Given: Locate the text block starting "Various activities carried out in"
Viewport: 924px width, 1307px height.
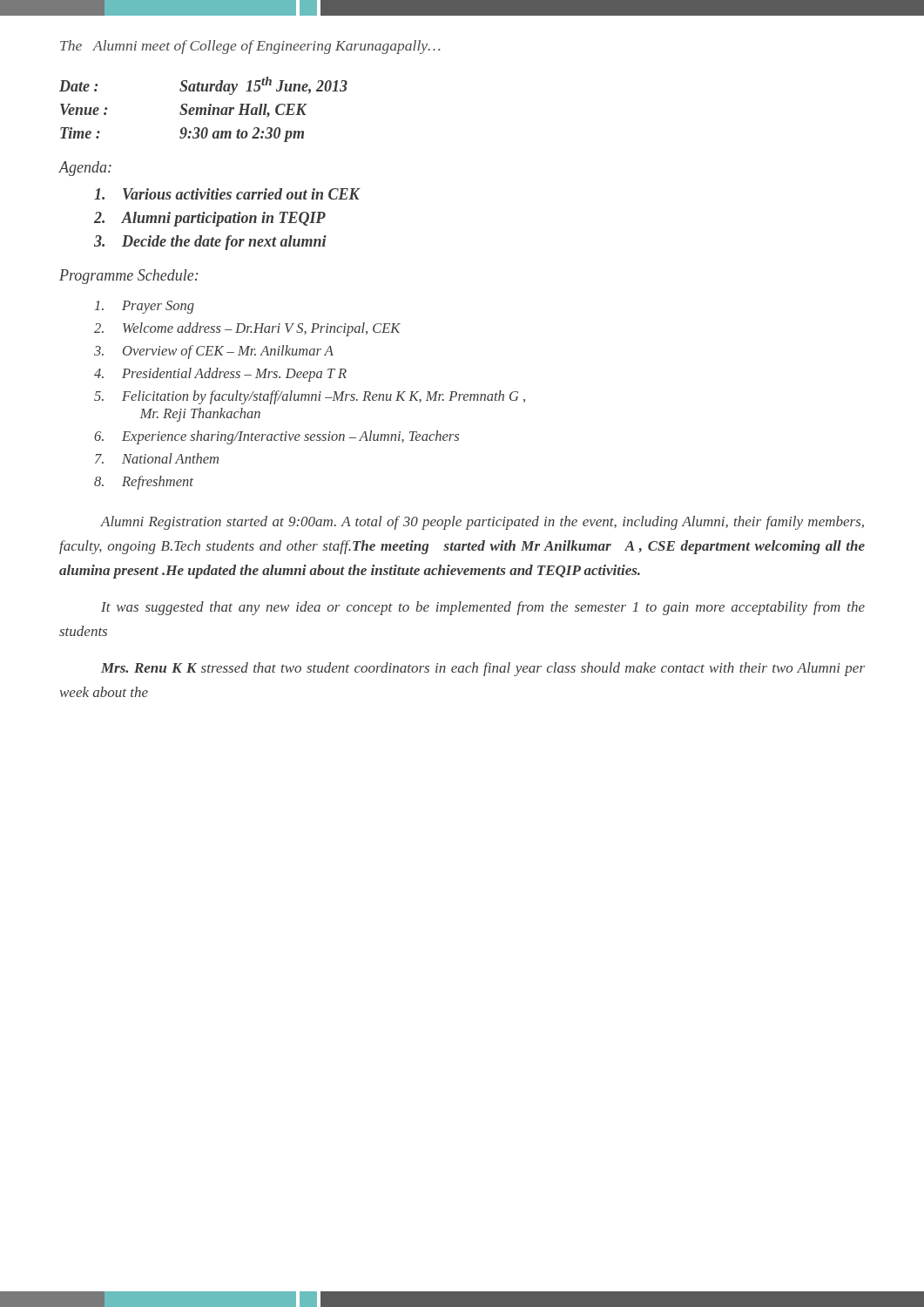Looking at the screenshot, I should coord(227,195).
